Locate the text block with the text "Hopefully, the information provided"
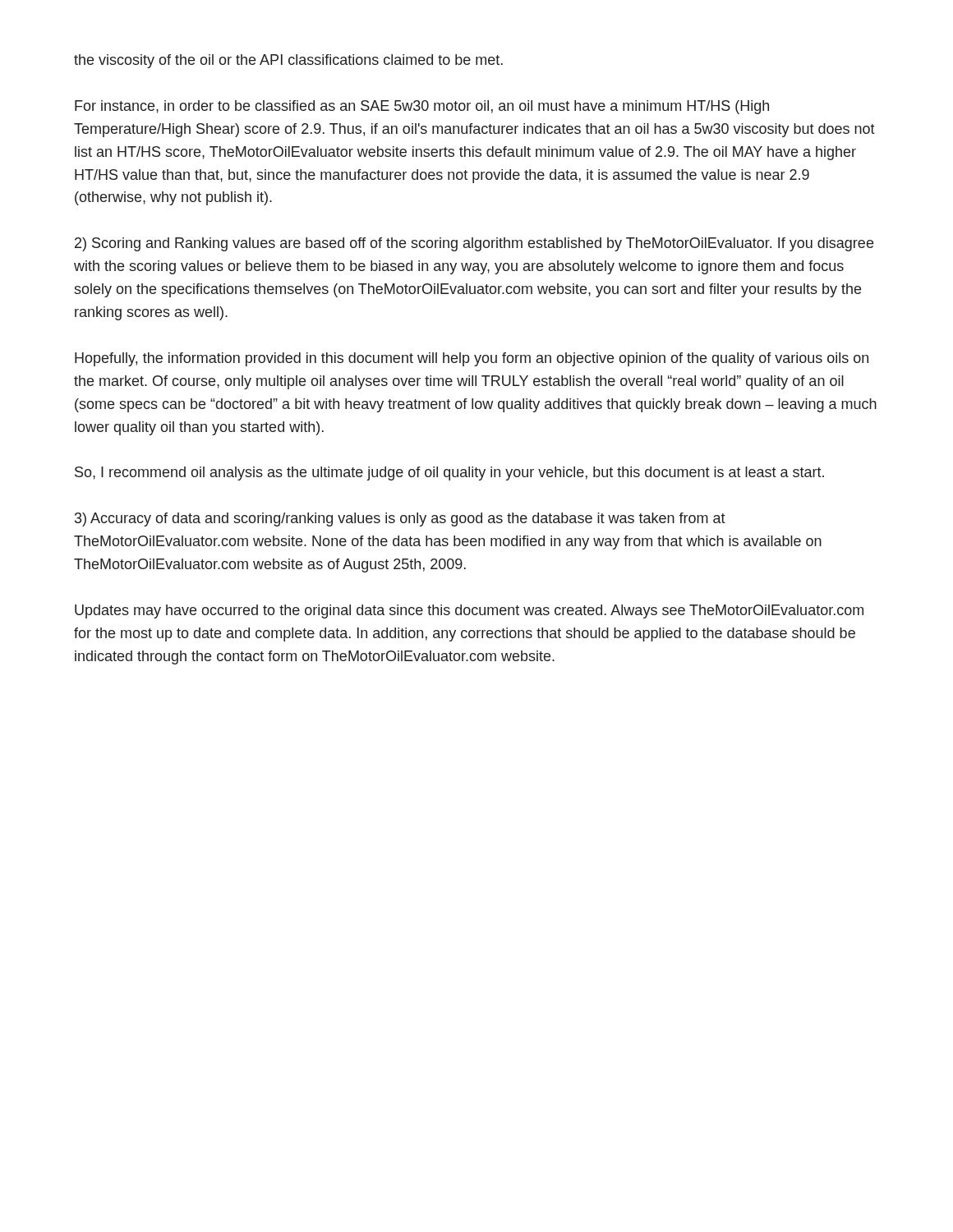Screen dimensions: 1232x953 click(x=475, y=392)
